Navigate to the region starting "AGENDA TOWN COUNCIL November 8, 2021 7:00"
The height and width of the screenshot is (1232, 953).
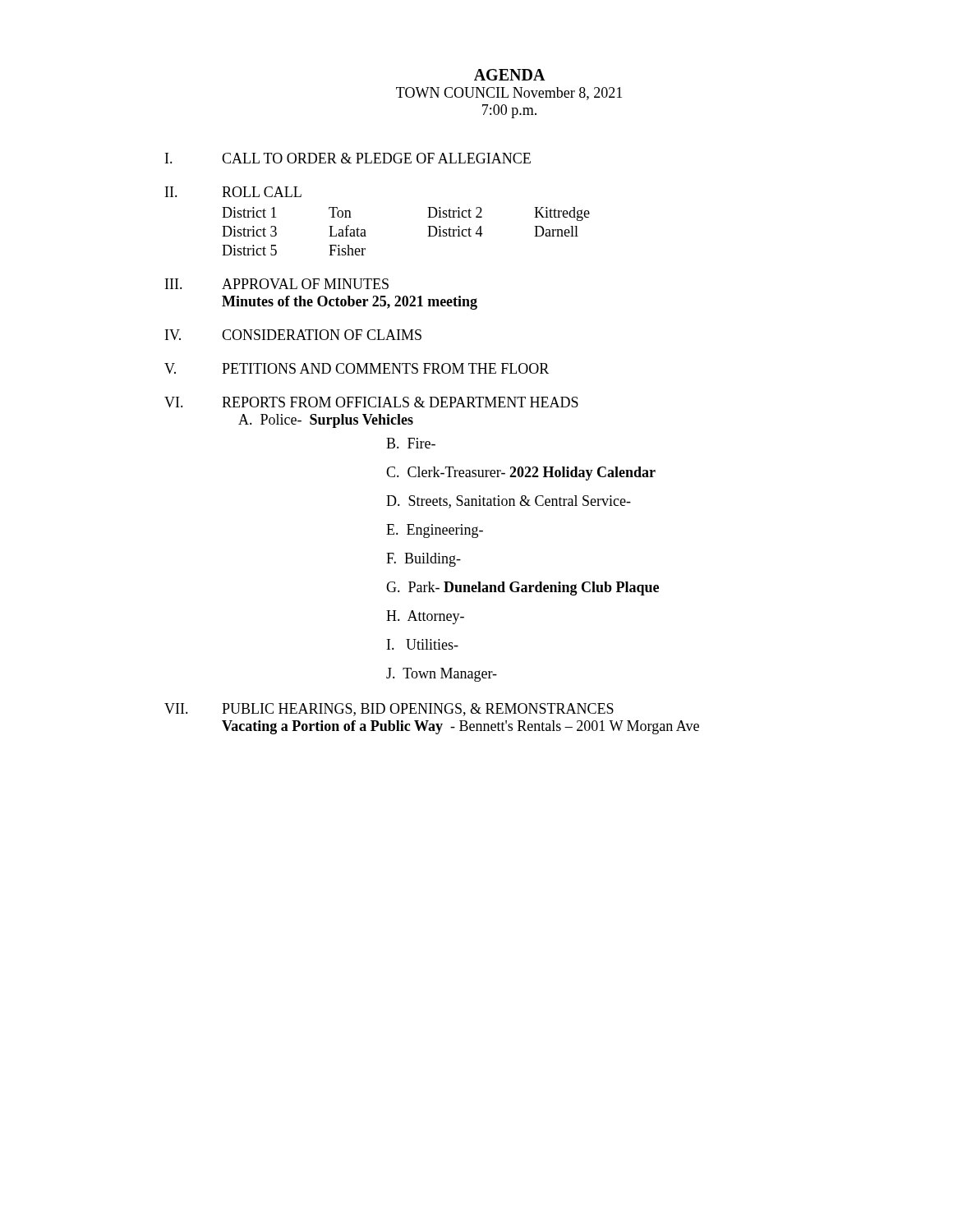(x=509, y=92)
